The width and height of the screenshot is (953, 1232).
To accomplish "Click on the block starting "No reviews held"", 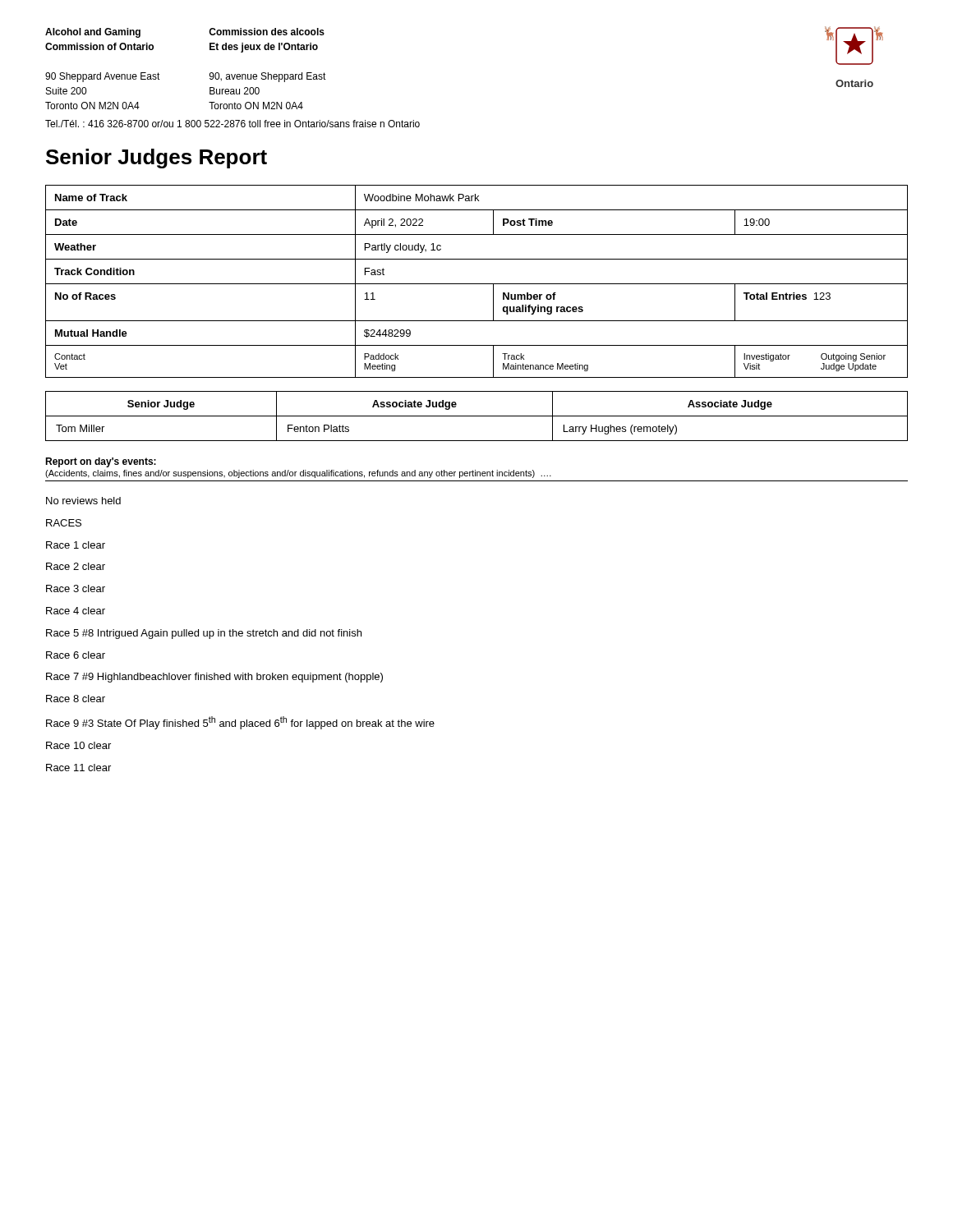I will click(83, 501).
